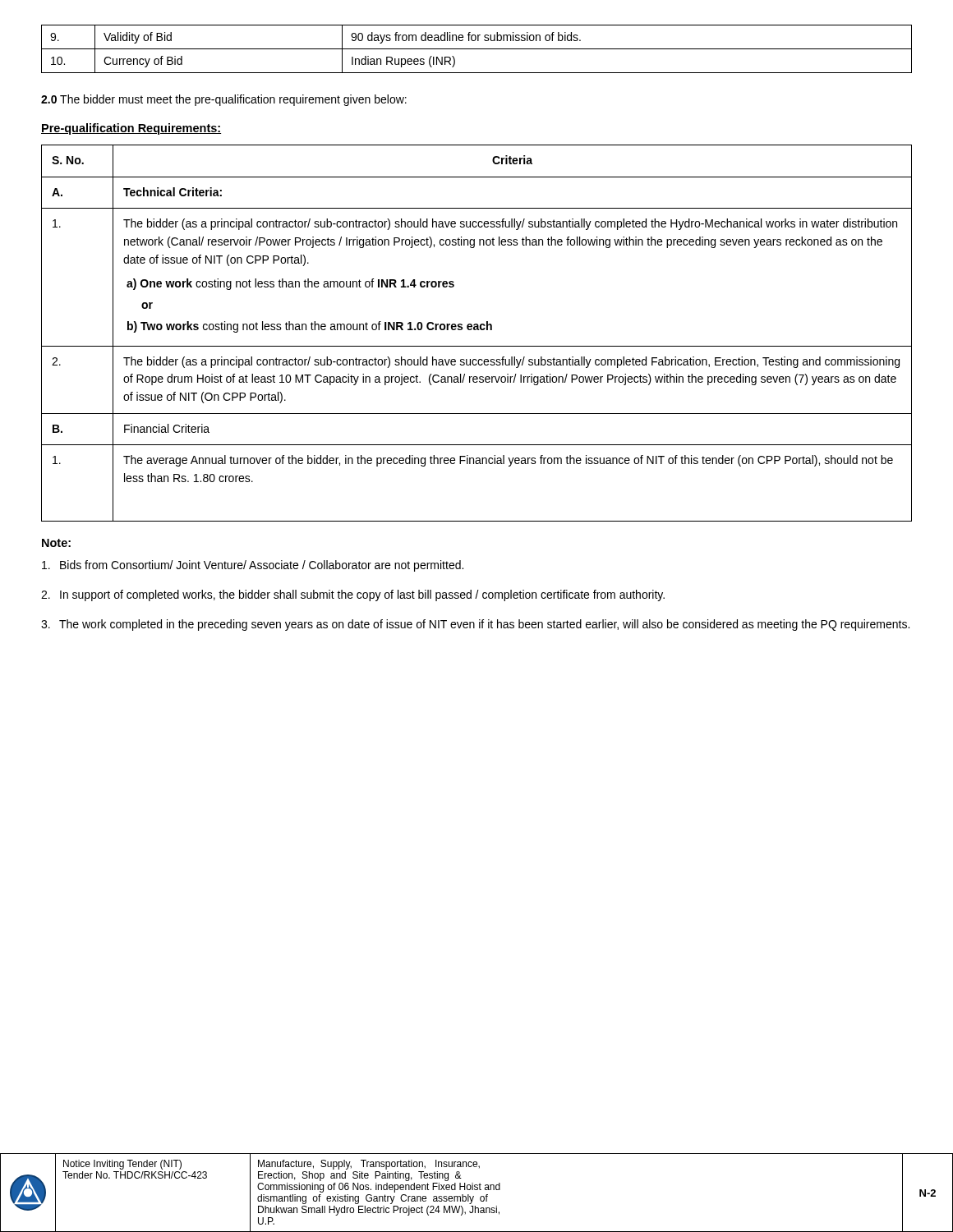Locate the text block starting "3. The work completed in the preceding"
Viewport: 953px width, 1232px height.
click(x=476, y=625)
